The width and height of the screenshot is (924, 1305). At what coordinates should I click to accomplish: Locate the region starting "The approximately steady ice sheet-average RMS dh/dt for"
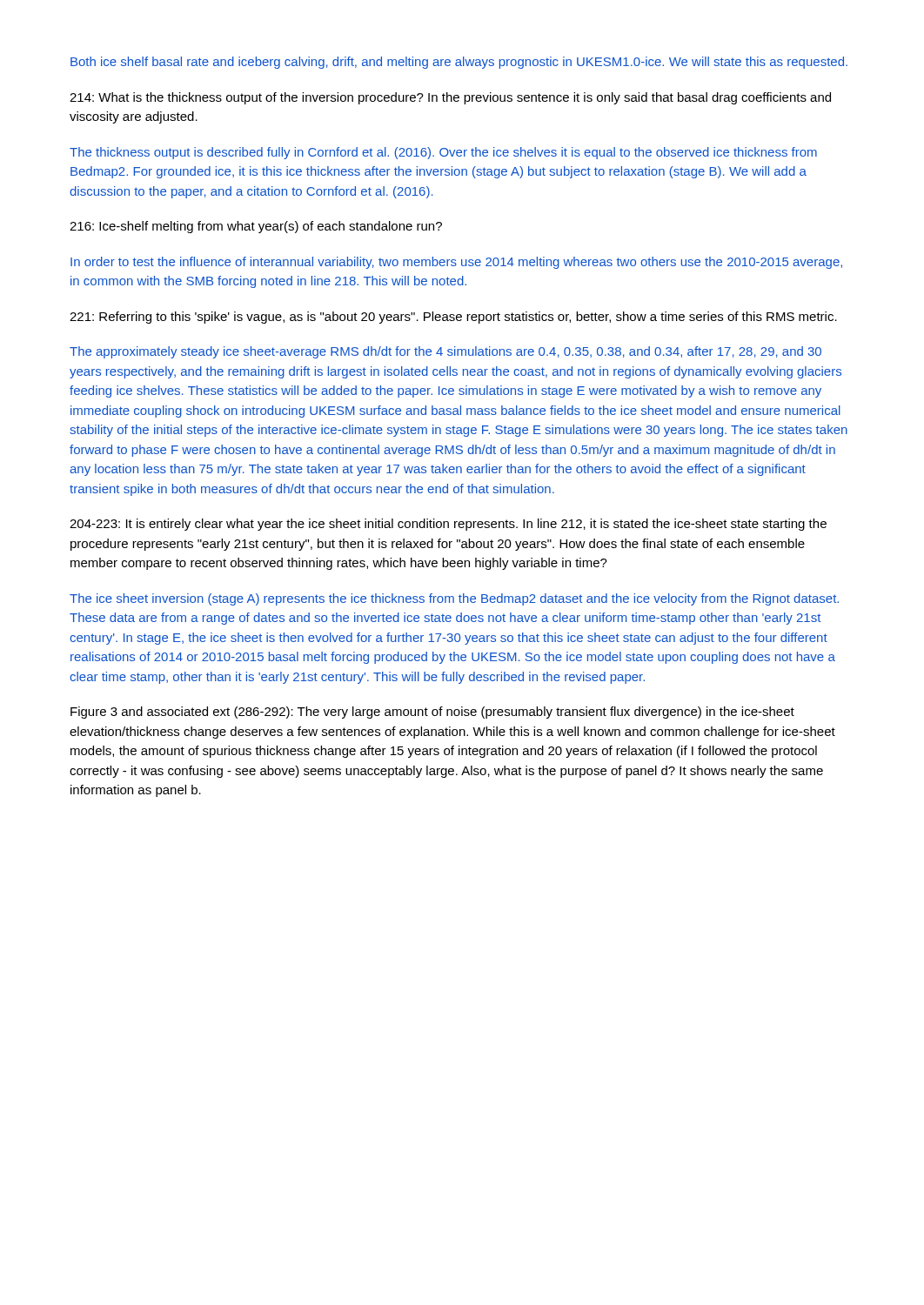coord(459,420)
